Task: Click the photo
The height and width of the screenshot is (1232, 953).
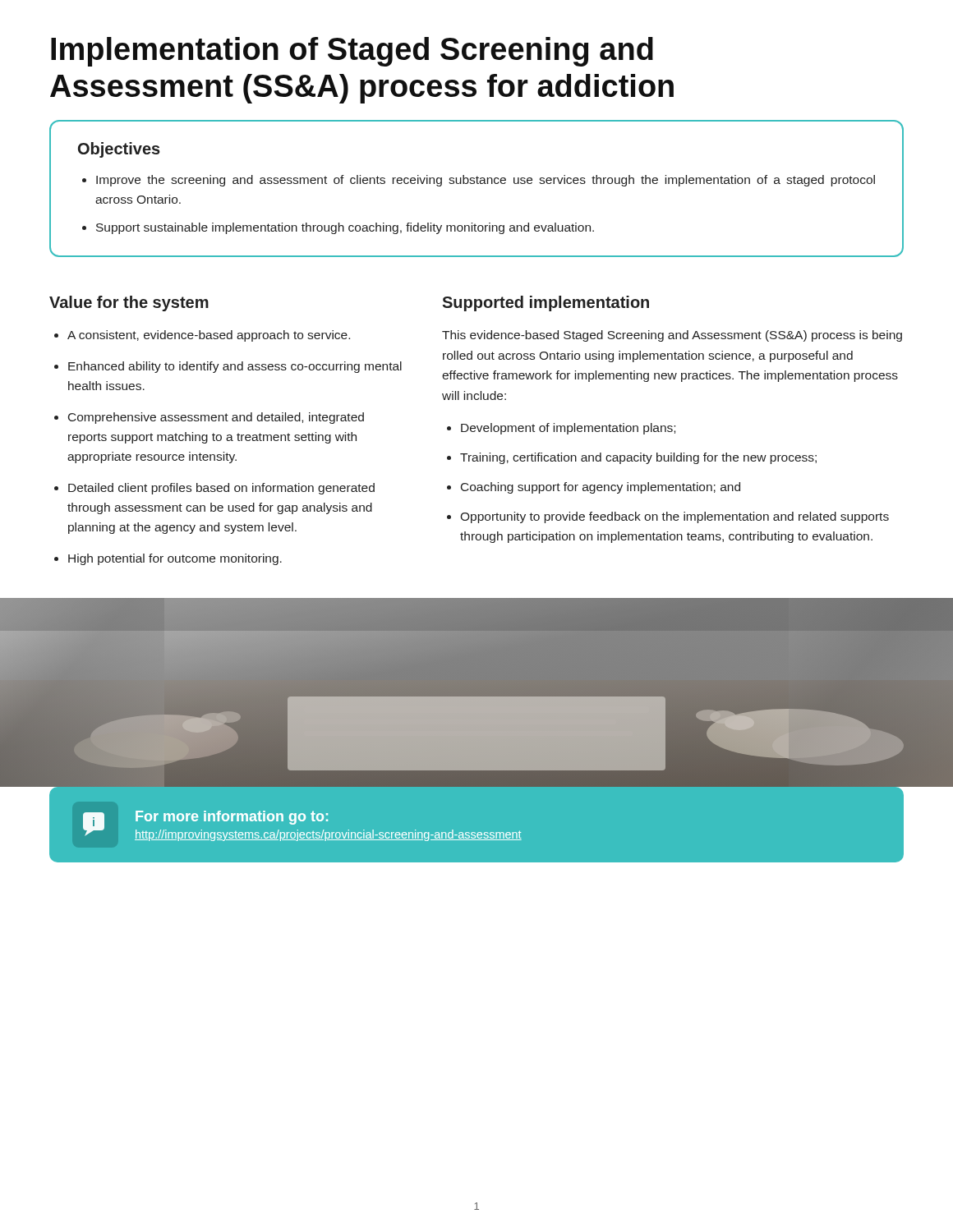Action: tap(476, 692)
